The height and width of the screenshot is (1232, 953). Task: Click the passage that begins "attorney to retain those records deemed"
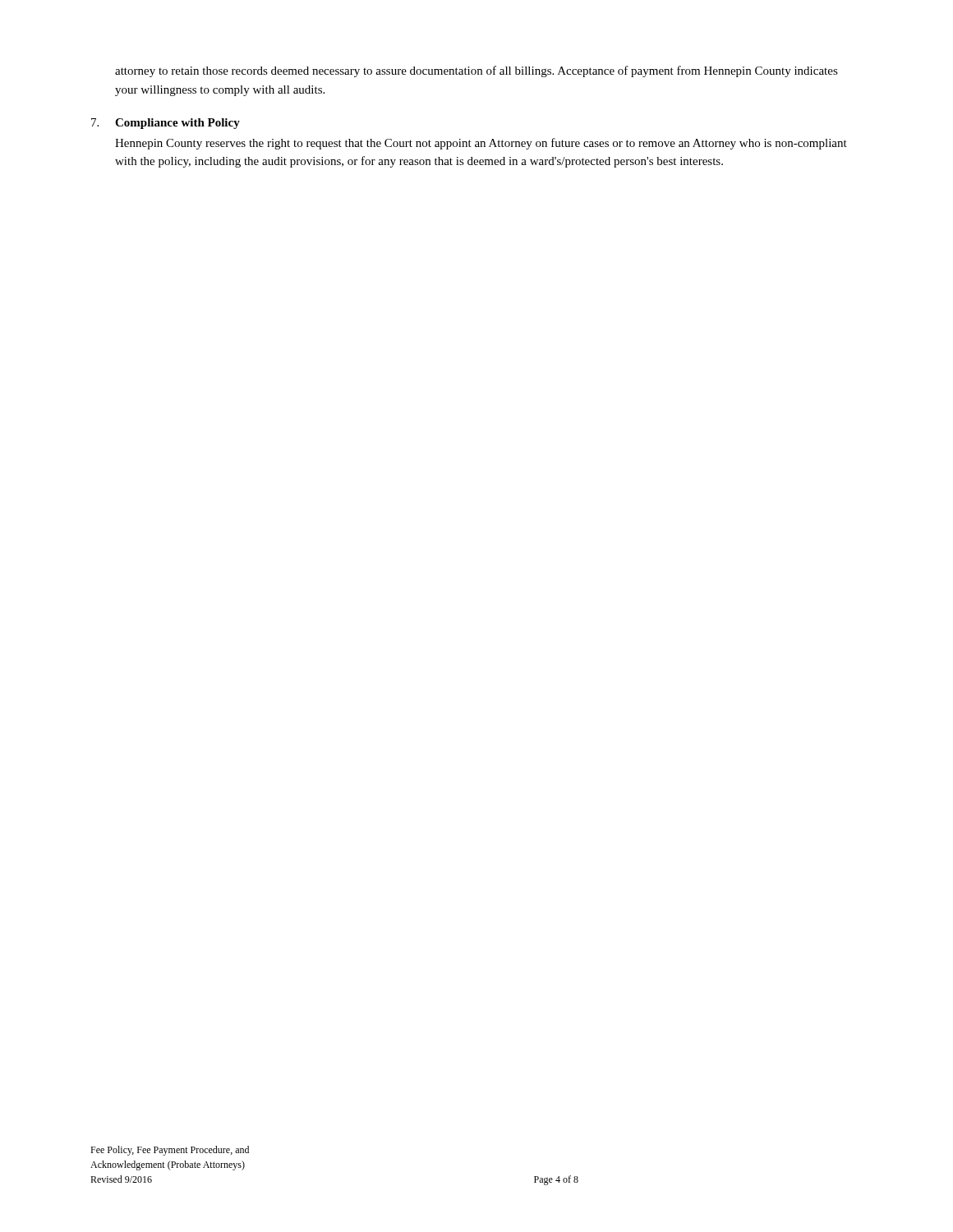pos(489,80)
